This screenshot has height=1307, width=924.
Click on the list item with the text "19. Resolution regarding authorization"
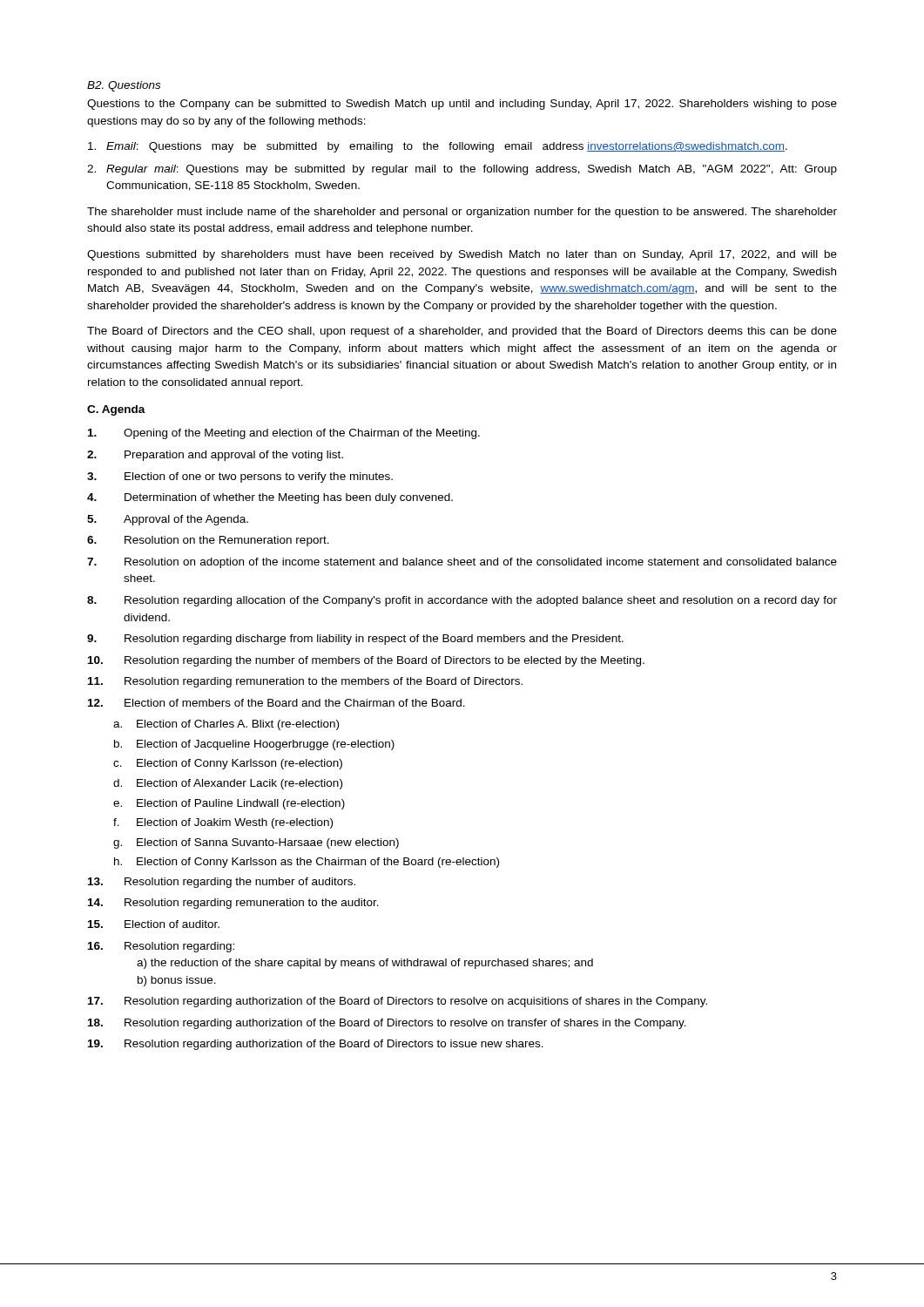click(462, 1044)
